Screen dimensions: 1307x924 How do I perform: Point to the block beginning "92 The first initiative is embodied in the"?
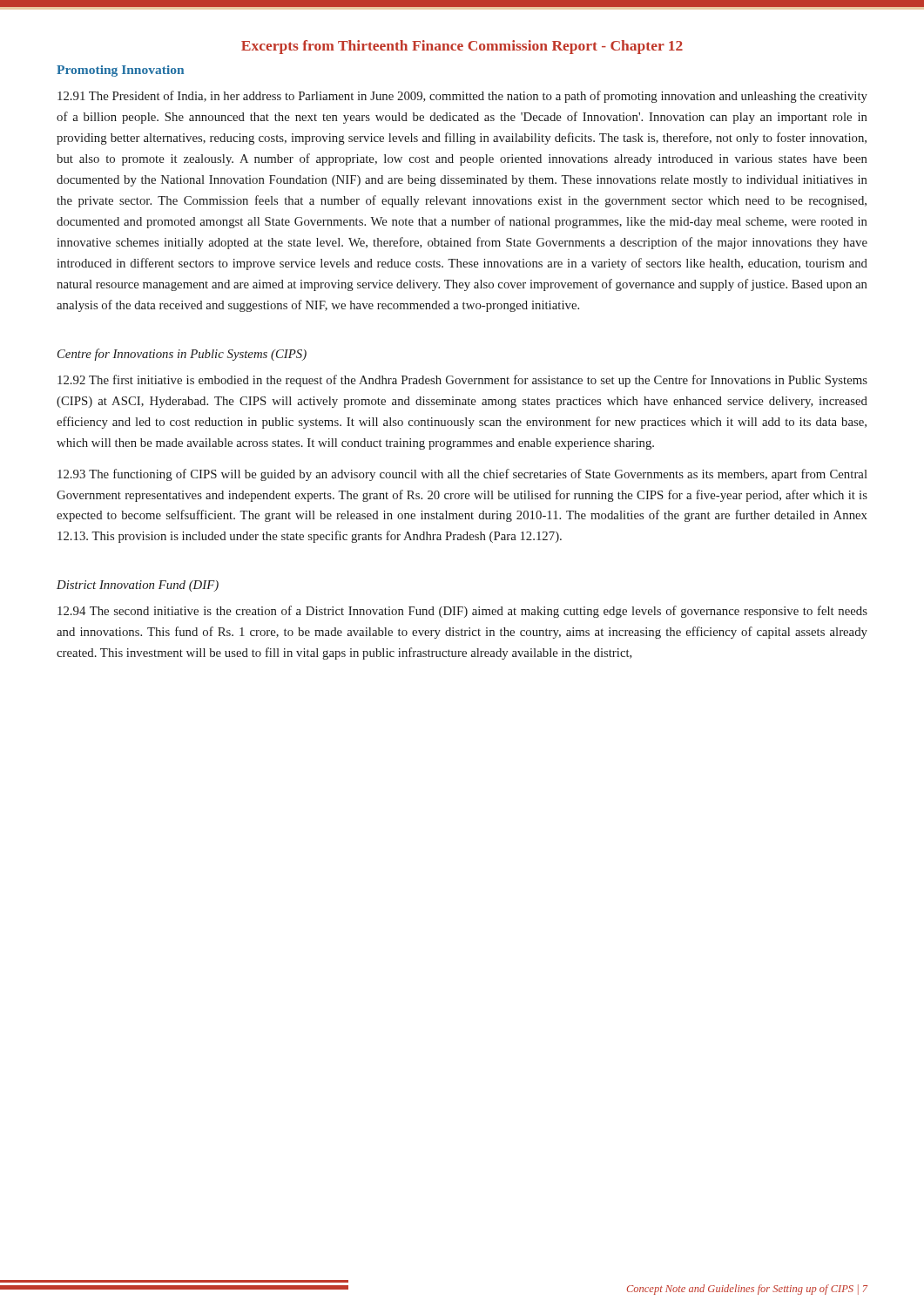[462, 411]
